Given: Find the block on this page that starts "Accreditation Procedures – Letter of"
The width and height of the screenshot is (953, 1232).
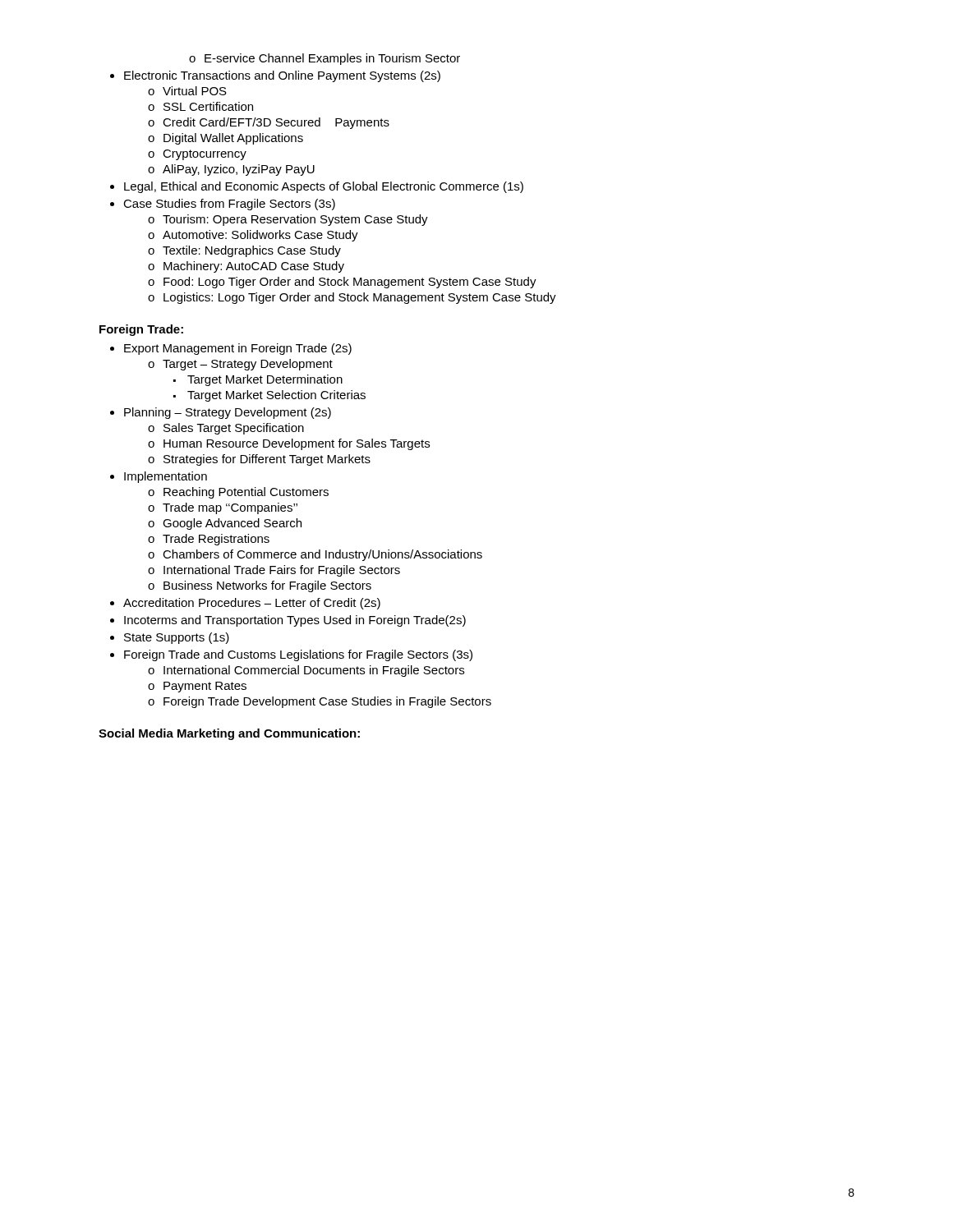Looking at the screenshot, I should tap(252, 604).
